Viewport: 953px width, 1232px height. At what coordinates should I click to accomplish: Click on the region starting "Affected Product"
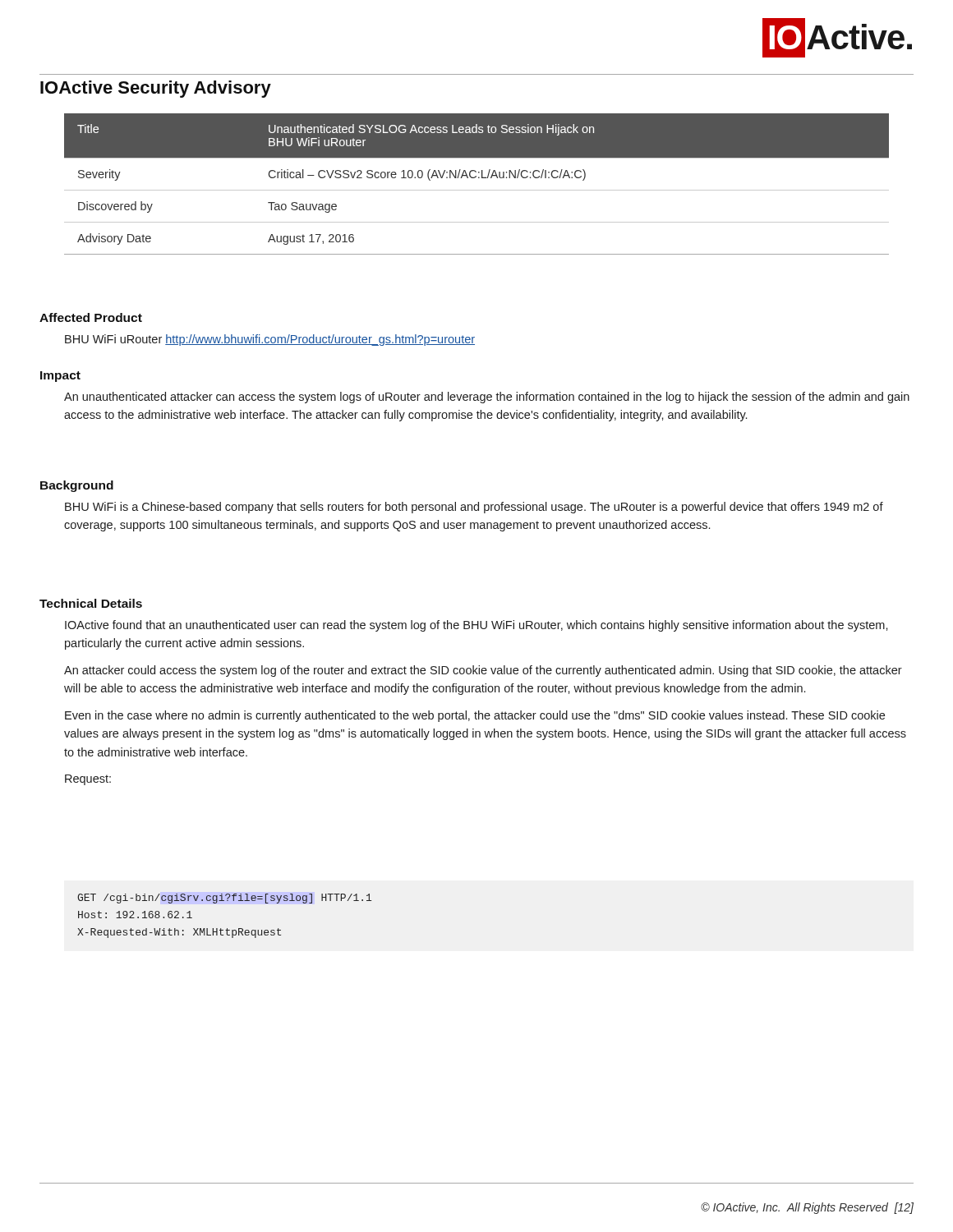tap(91, 317)
